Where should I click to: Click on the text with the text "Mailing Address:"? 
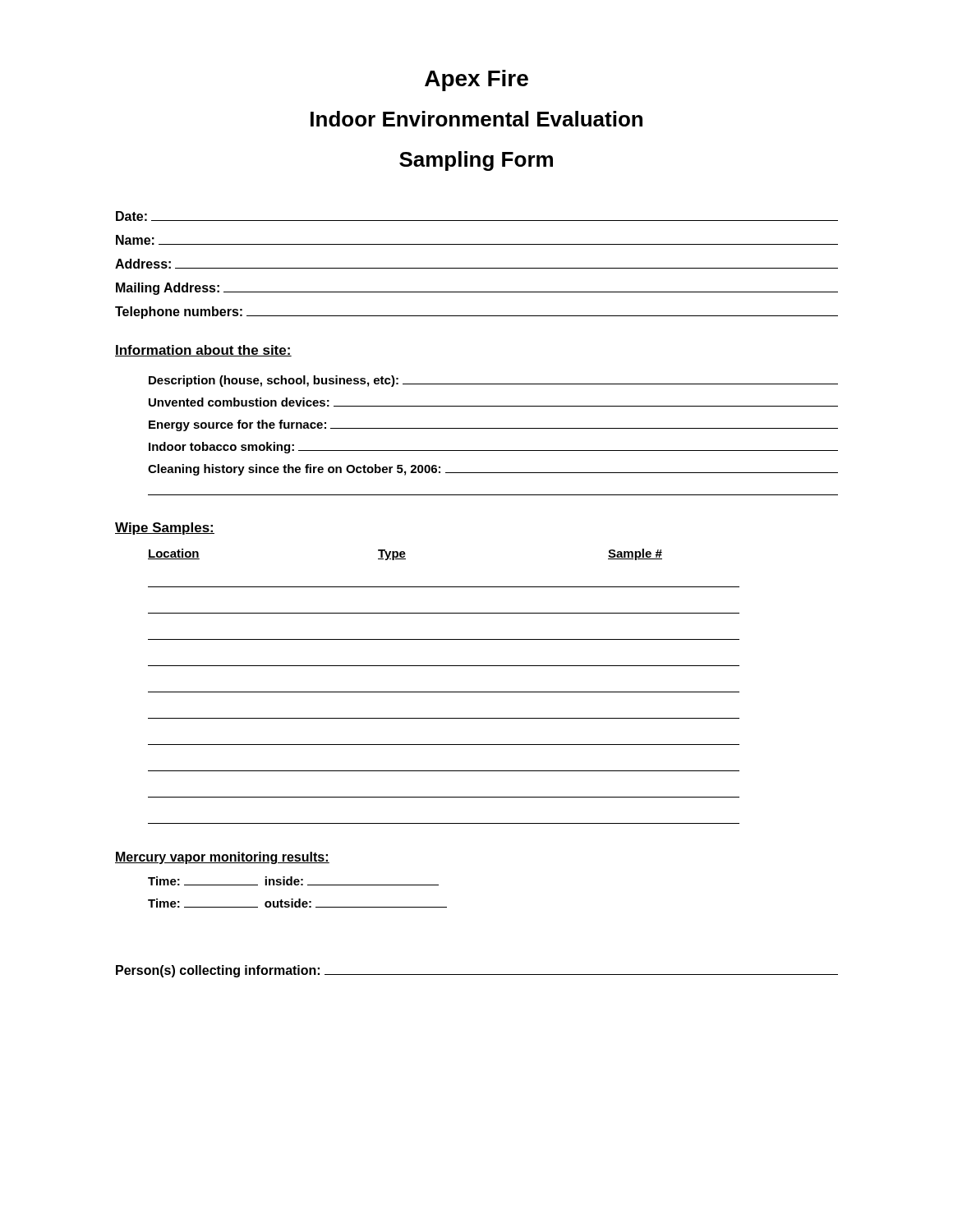476,286
